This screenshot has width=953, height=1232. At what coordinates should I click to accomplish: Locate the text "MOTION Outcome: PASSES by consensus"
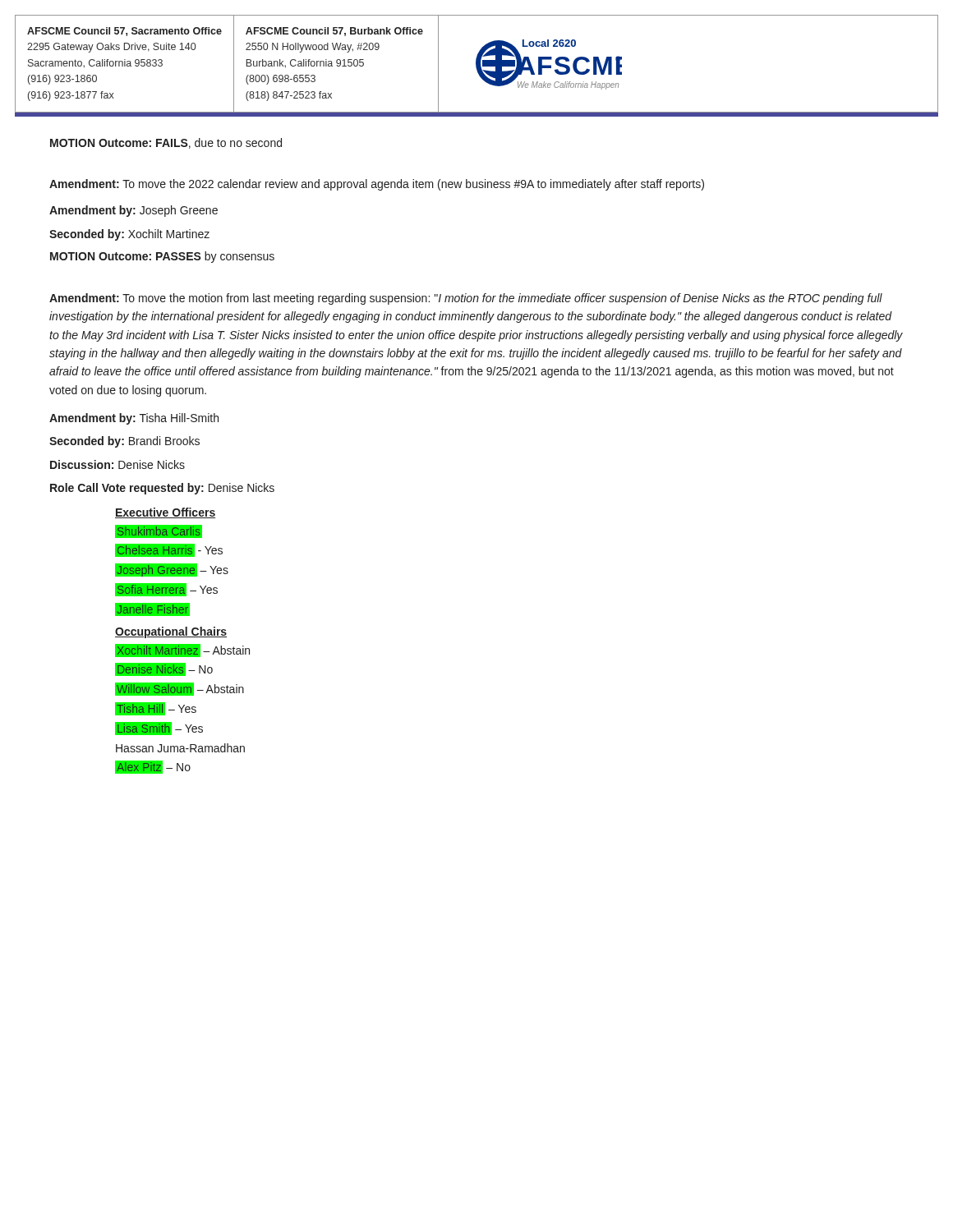[x=162, y=256]
